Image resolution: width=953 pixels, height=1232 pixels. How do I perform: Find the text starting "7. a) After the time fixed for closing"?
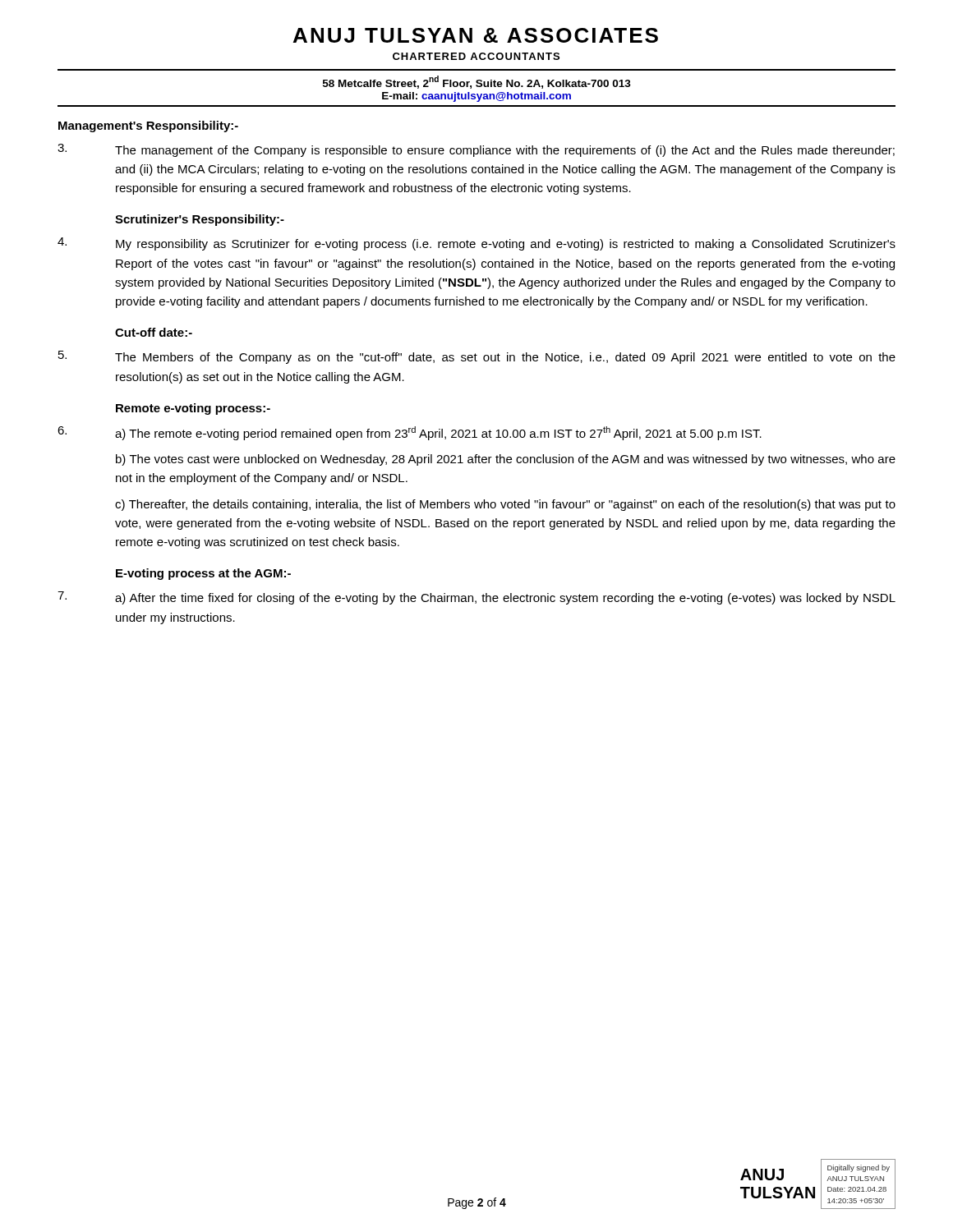click(x=476, y=607)
